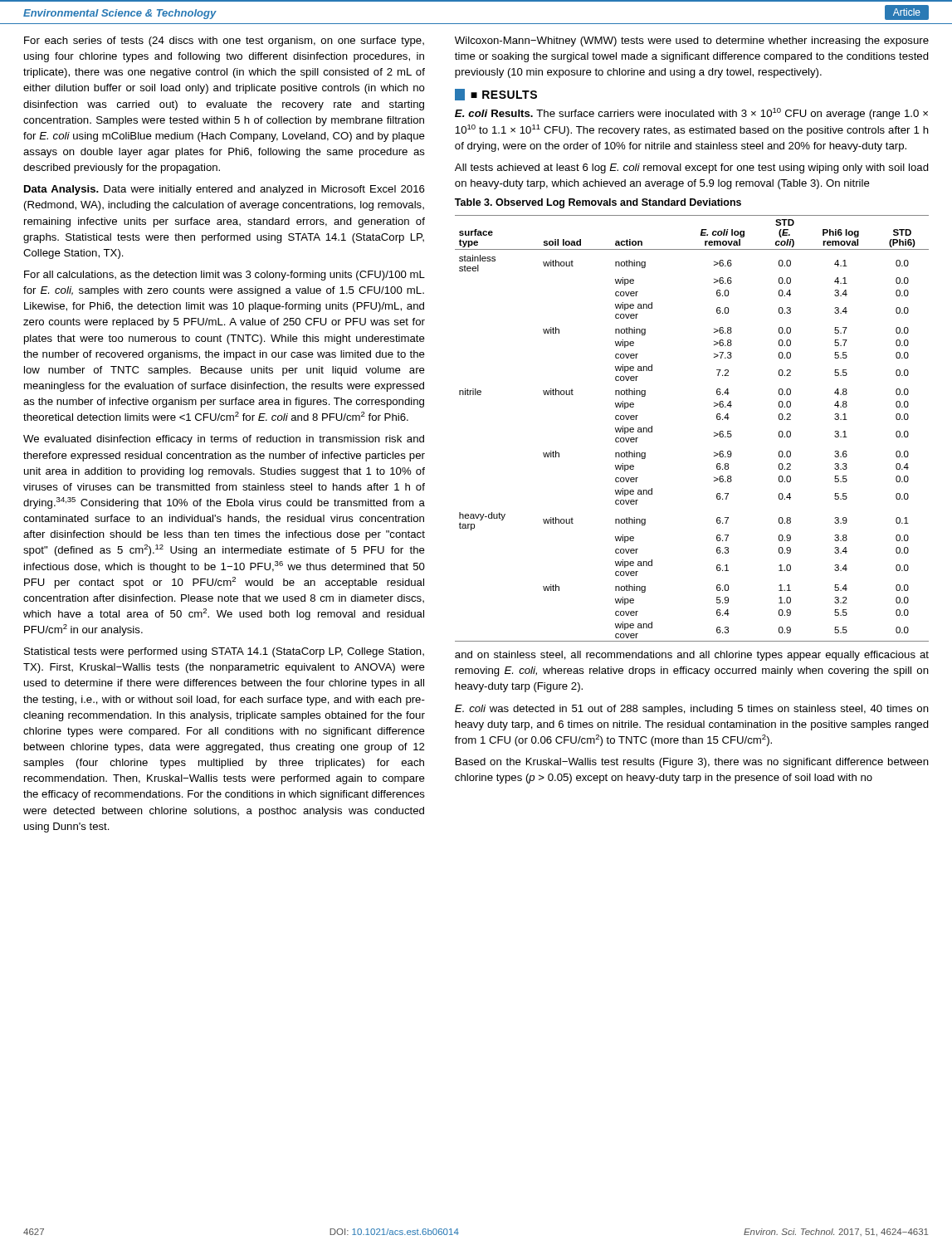This screenshot has height=1245, width=952.
Task: Click the table
Action: click(692, 428)
